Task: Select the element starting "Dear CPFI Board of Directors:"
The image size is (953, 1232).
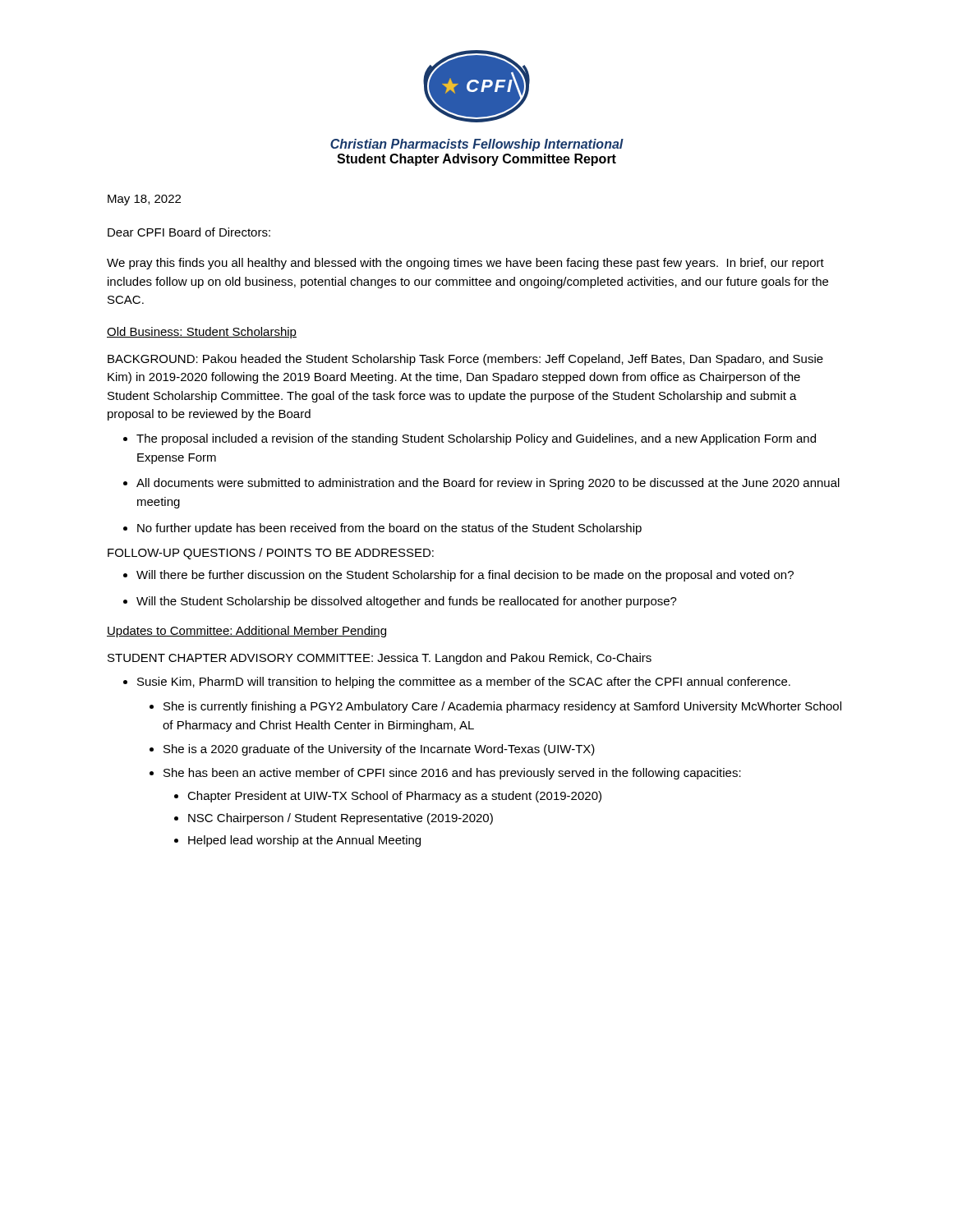Action: [x=189, y=232]
